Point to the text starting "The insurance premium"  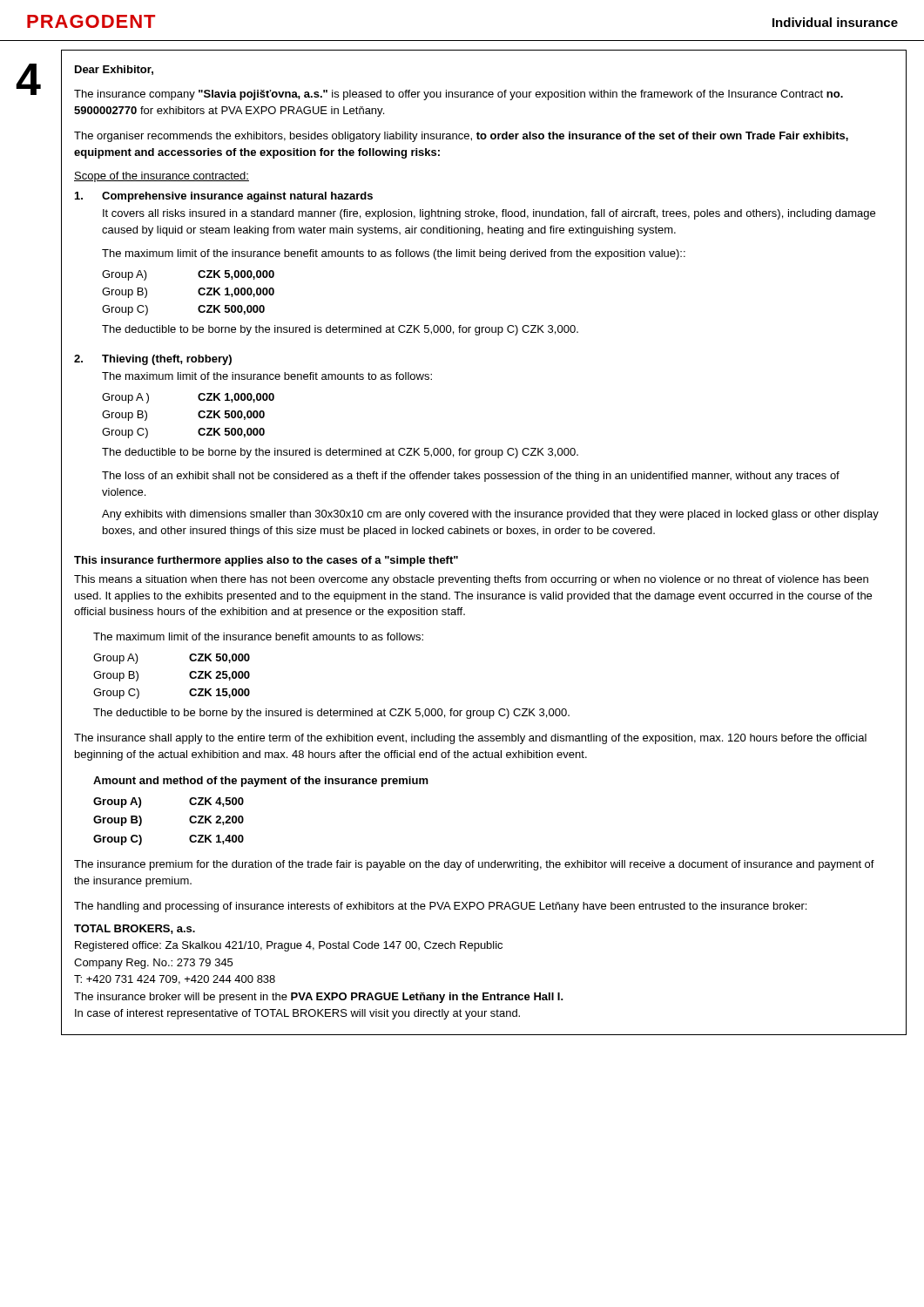coord(474,872)
